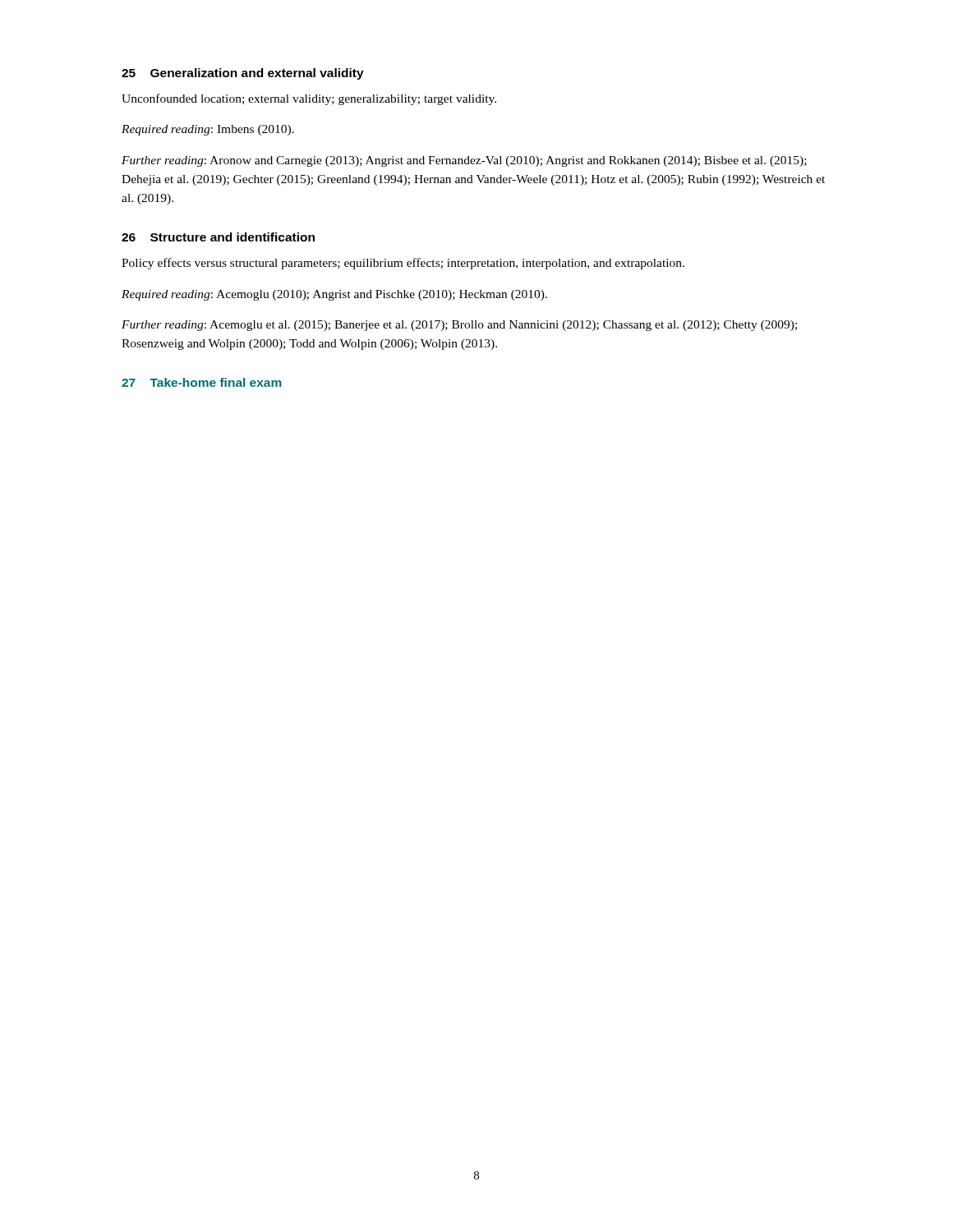Click on the text block with the text "Unconfounded location; external validity; generalizability; target"
This screenshot has height=1232, width=953.
(x=309, y=98)
